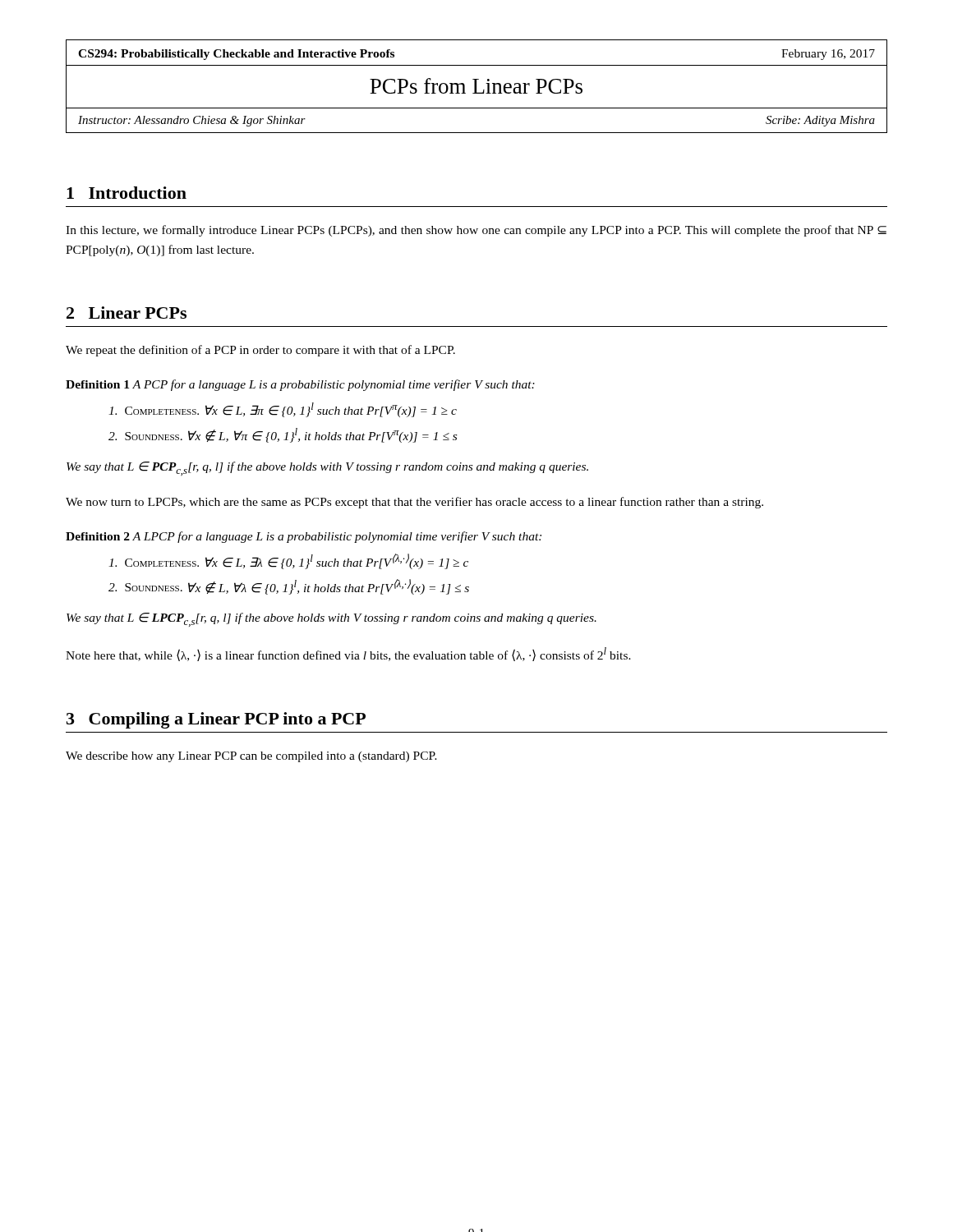Select the element starting "Note here that, while ⟨λ, ·⟩ is a"

tap(349, 654)
